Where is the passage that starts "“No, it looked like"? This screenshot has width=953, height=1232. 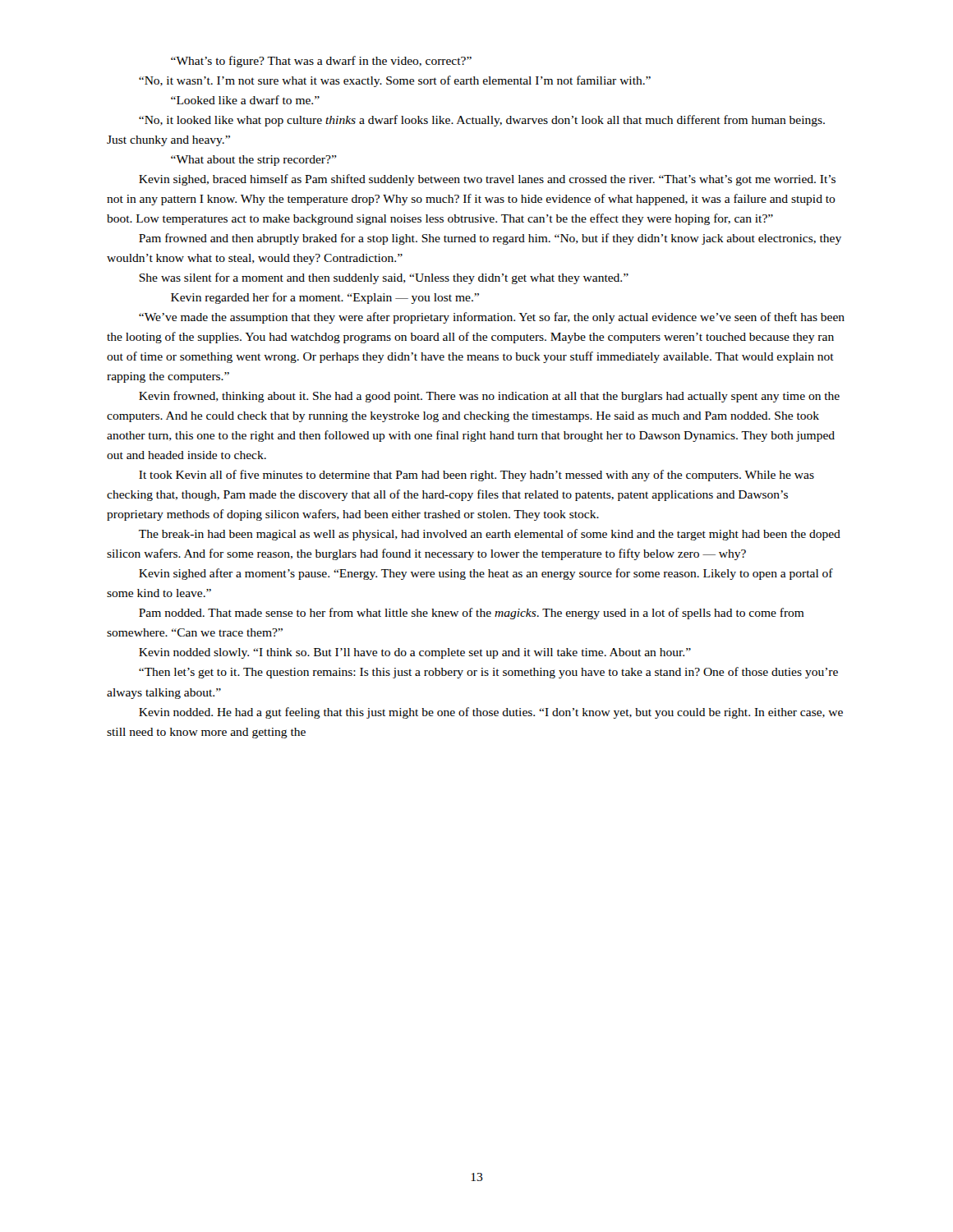[x=476, y=130]
